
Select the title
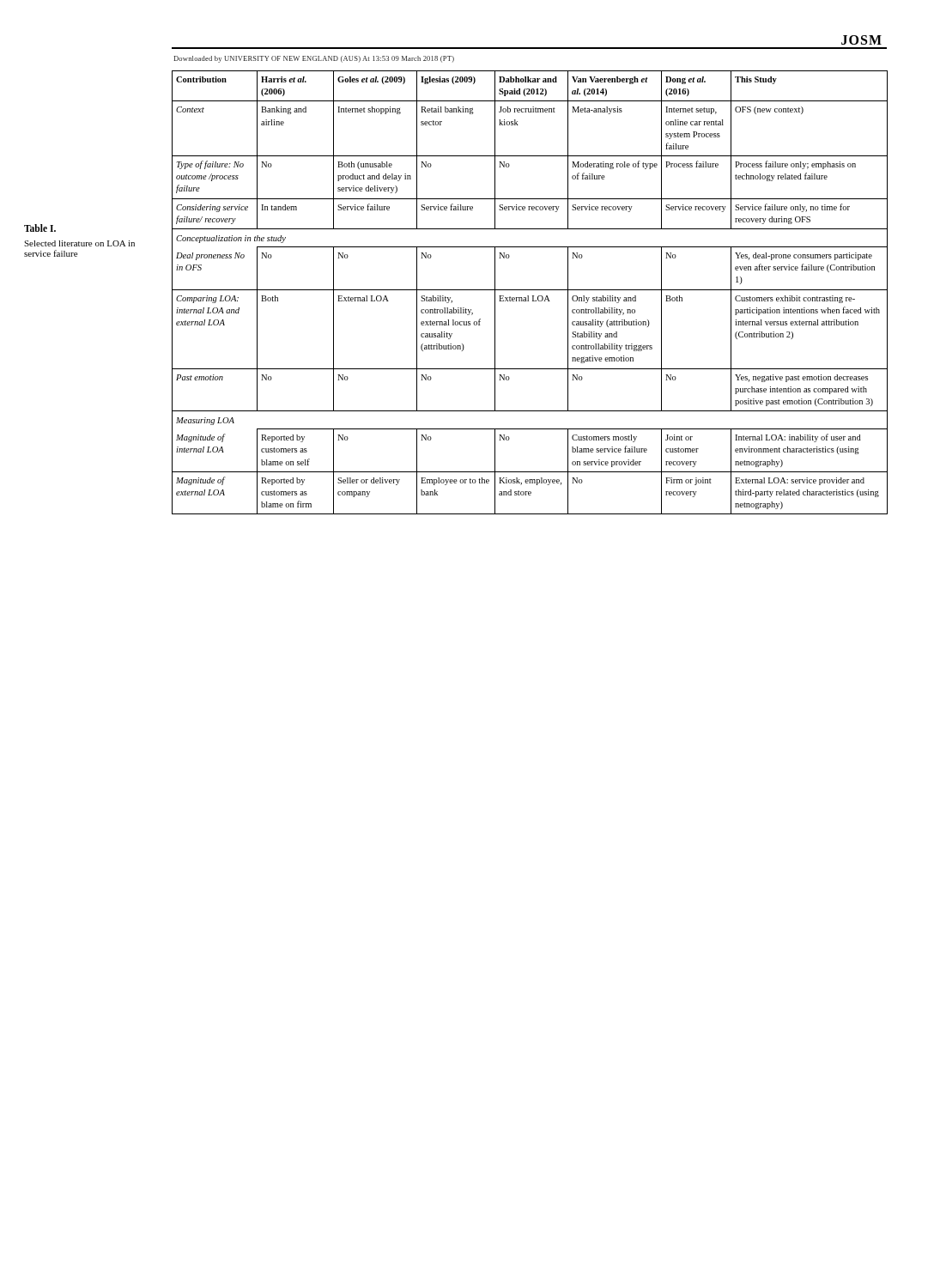click(x=91, y=228)
